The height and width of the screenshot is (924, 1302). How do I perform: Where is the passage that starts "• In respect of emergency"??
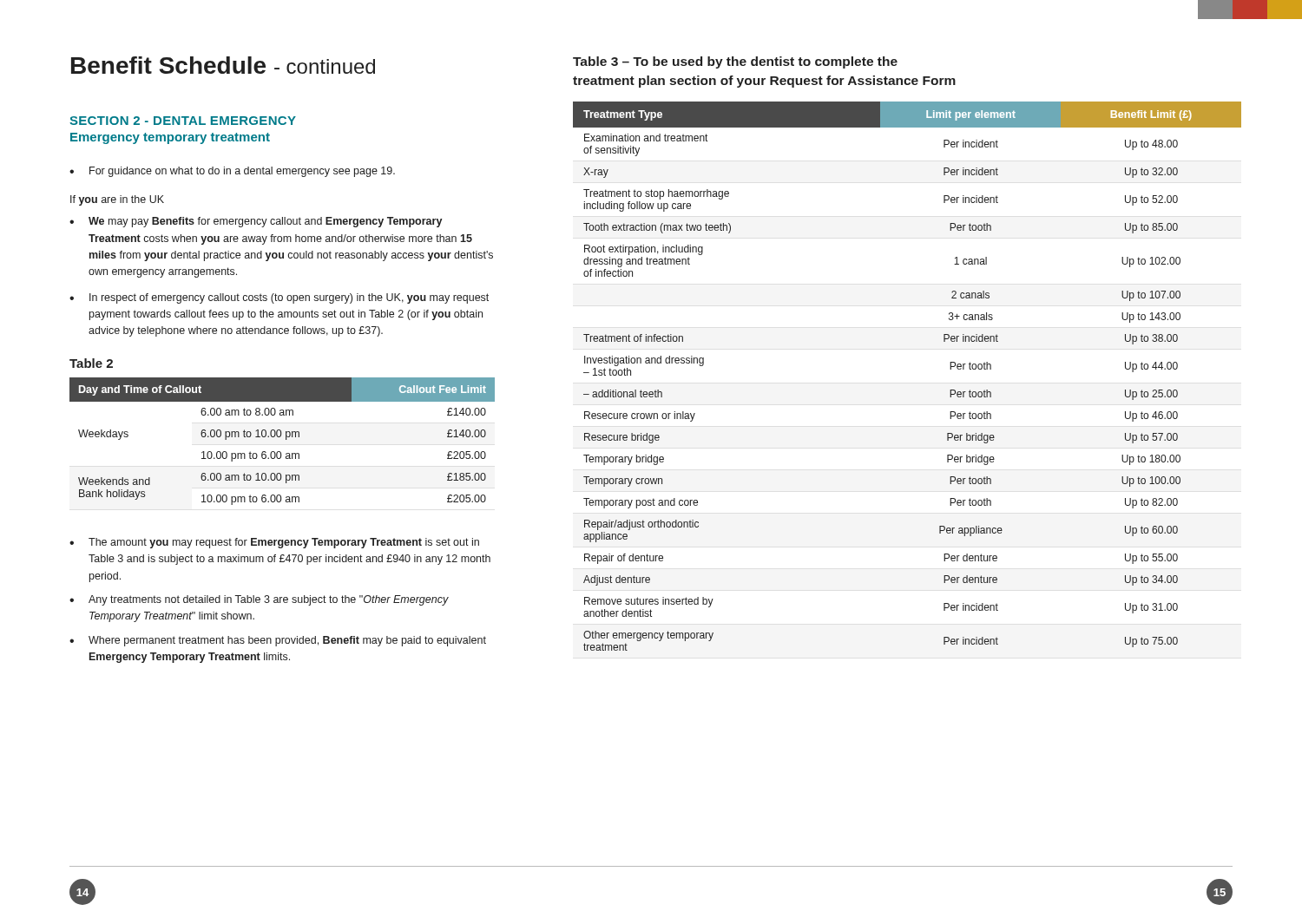tap(282, 315)
